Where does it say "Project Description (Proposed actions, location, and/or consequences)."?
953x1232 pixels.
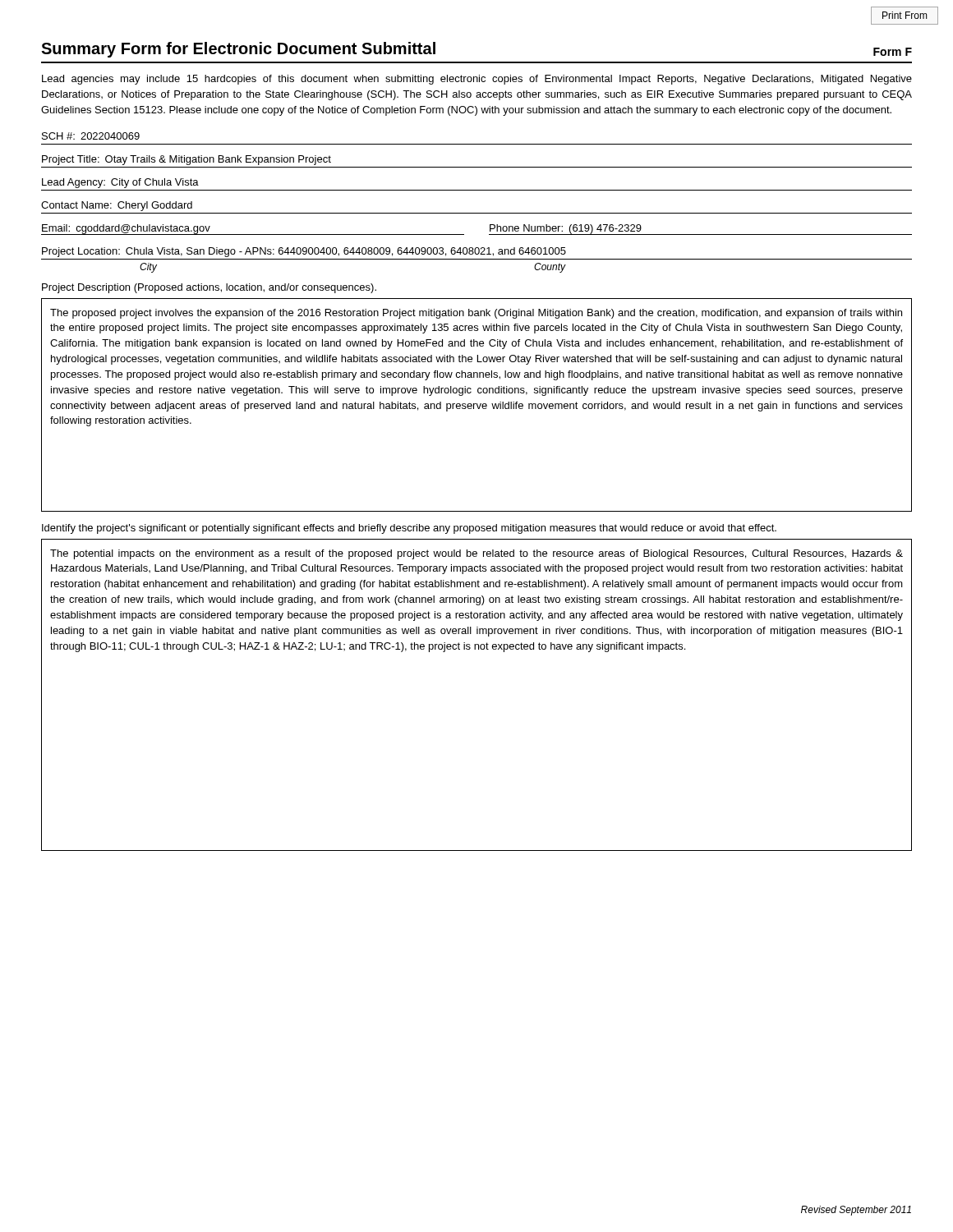coord(209,287)
